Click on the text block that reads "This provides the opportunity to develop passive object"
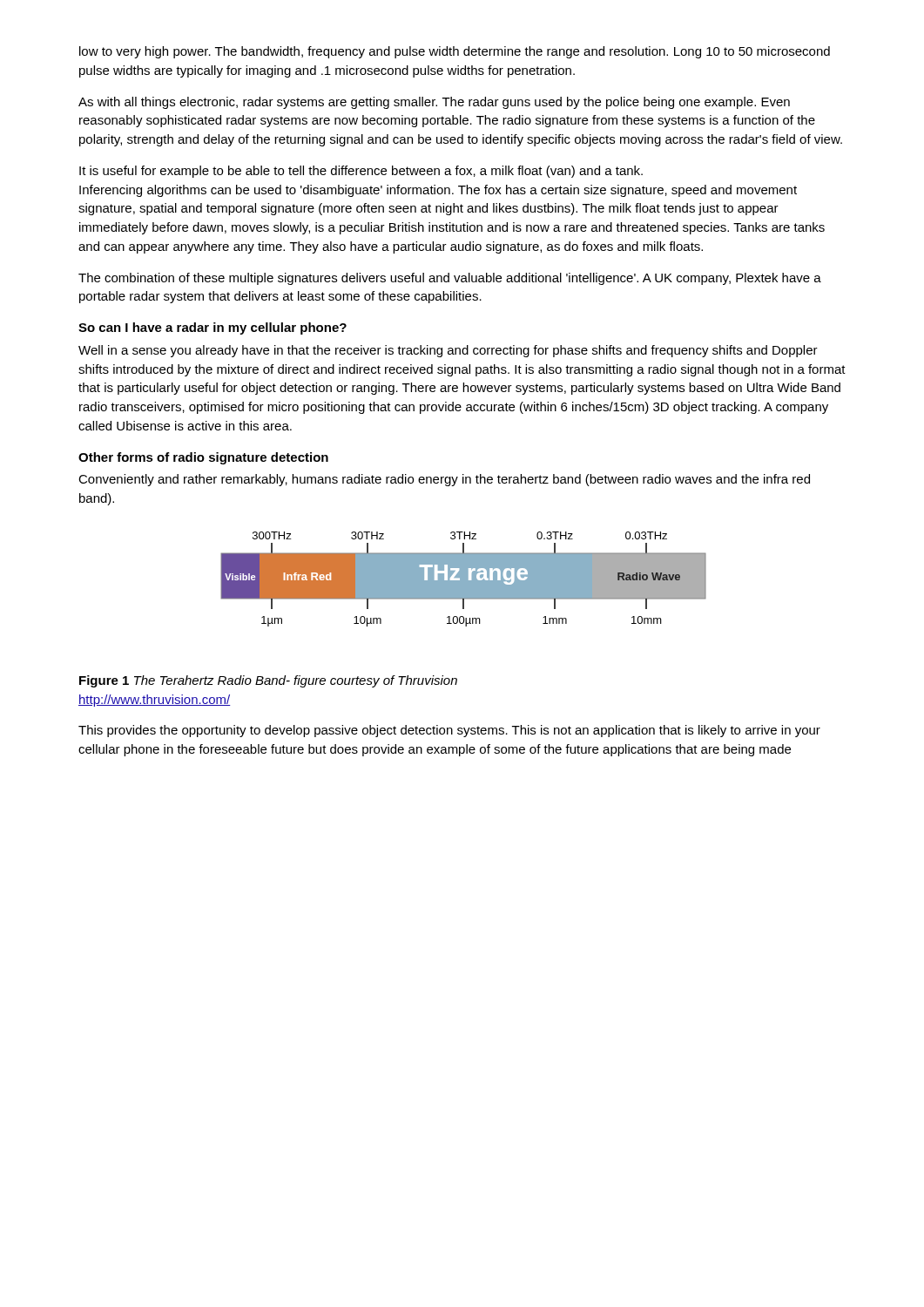Image resolution: width=924 pixels, height=1307 pixels. (x=463, y=740)
